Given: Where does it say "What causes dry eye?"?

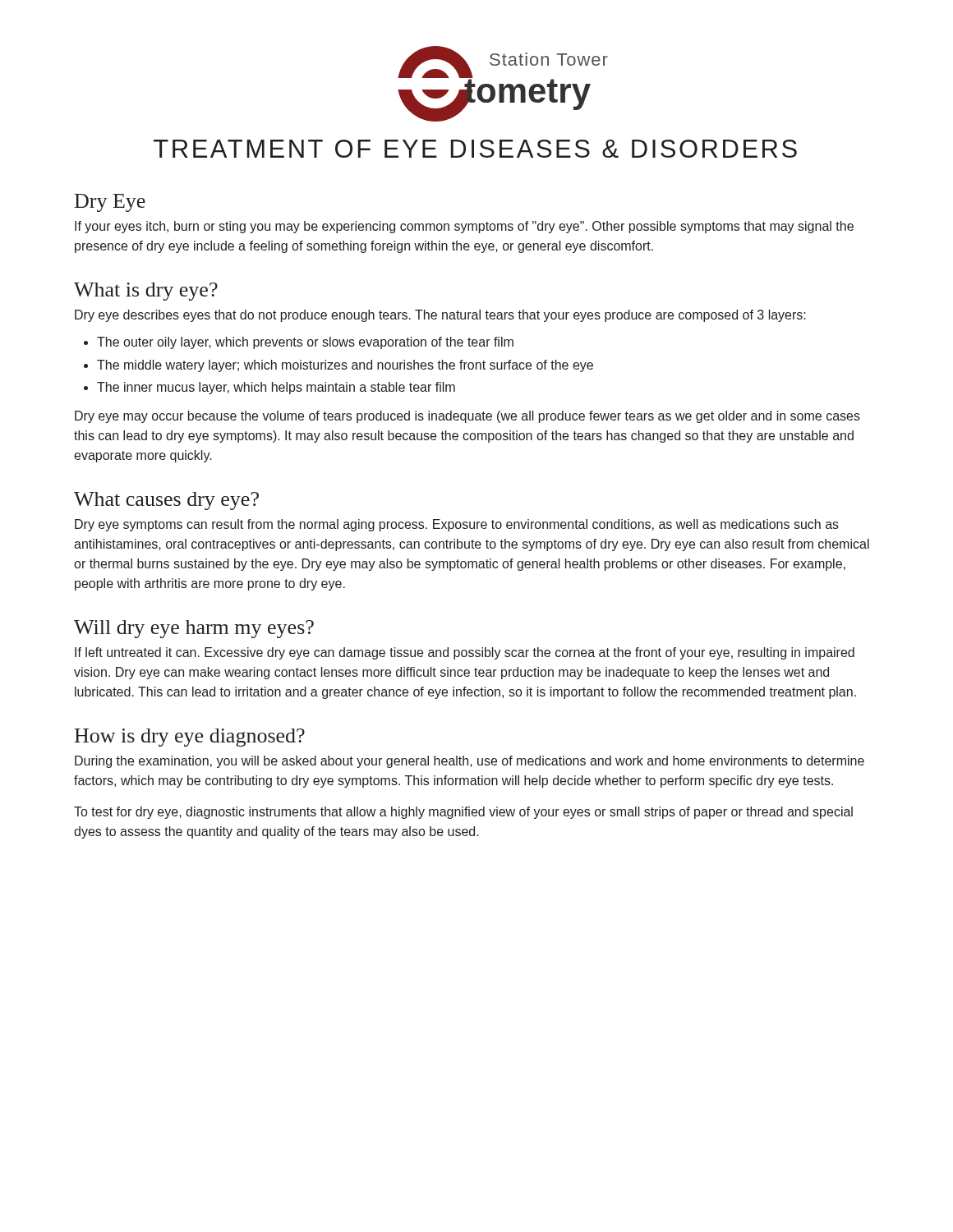Looking at the screenshot, I should click(167, 499).
